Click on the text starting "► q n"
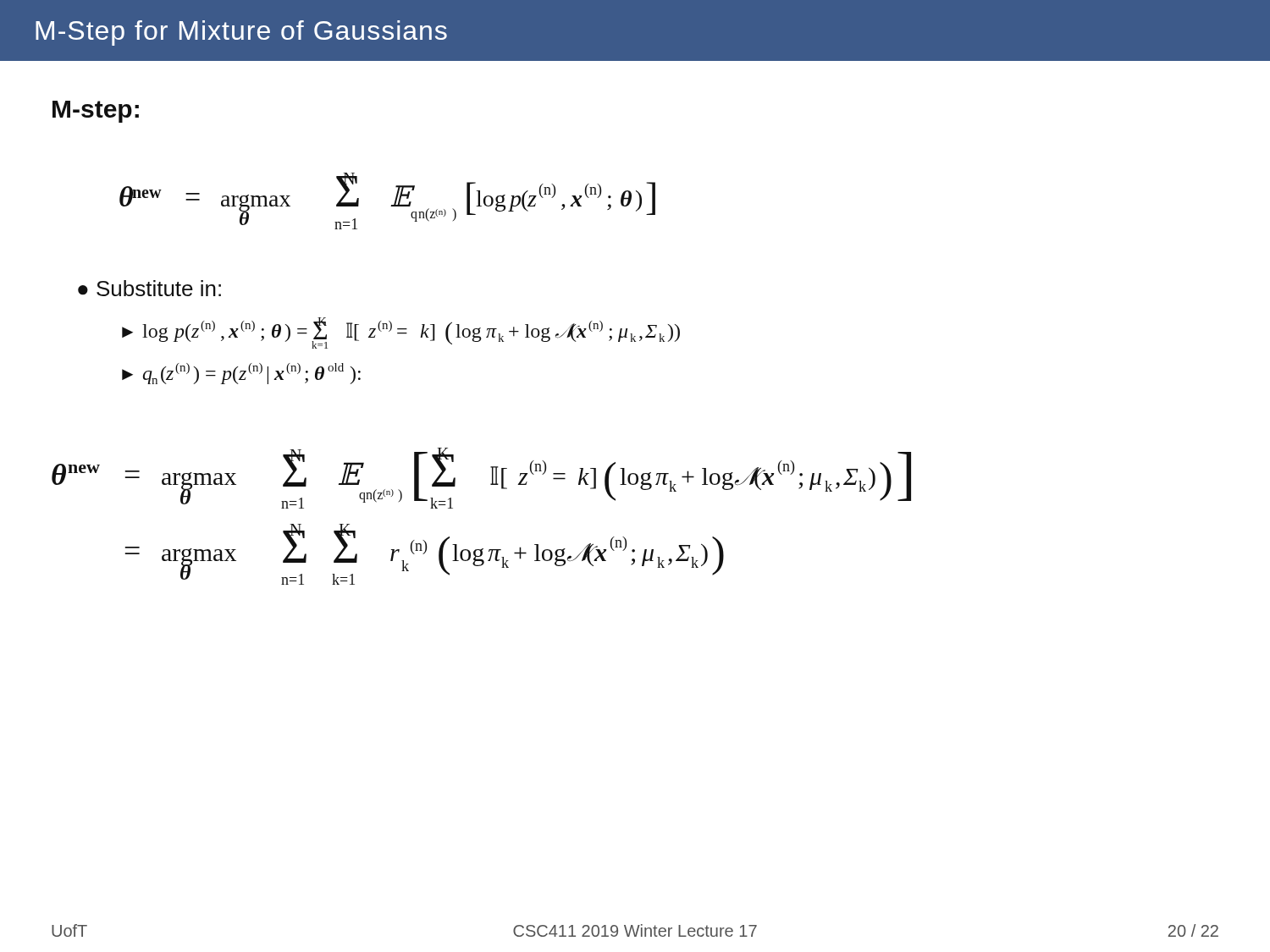The image size is (1270, 952). pos(241,374)
